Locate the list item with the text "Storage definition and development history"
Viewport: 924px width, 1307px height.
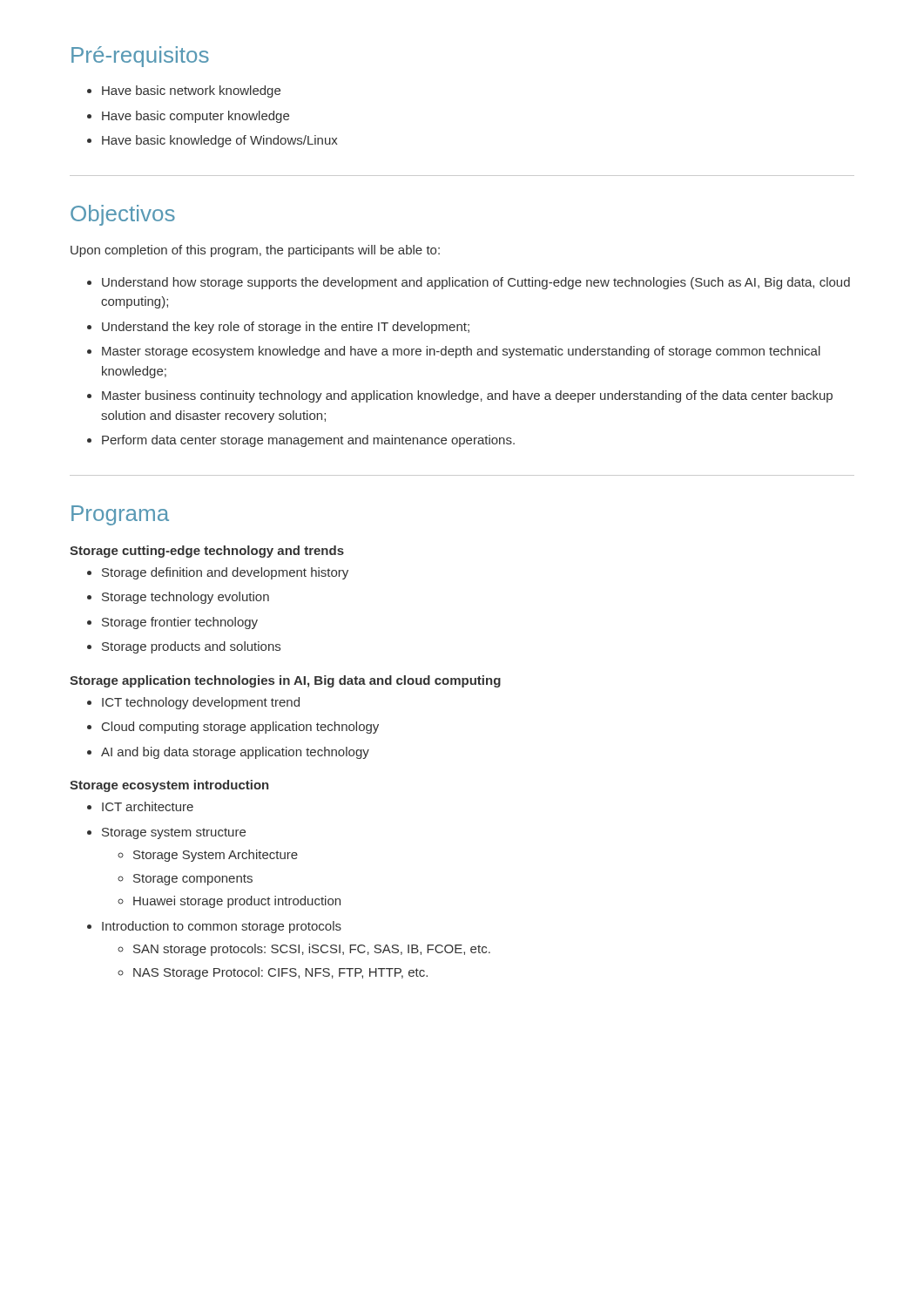pos(225,572)
